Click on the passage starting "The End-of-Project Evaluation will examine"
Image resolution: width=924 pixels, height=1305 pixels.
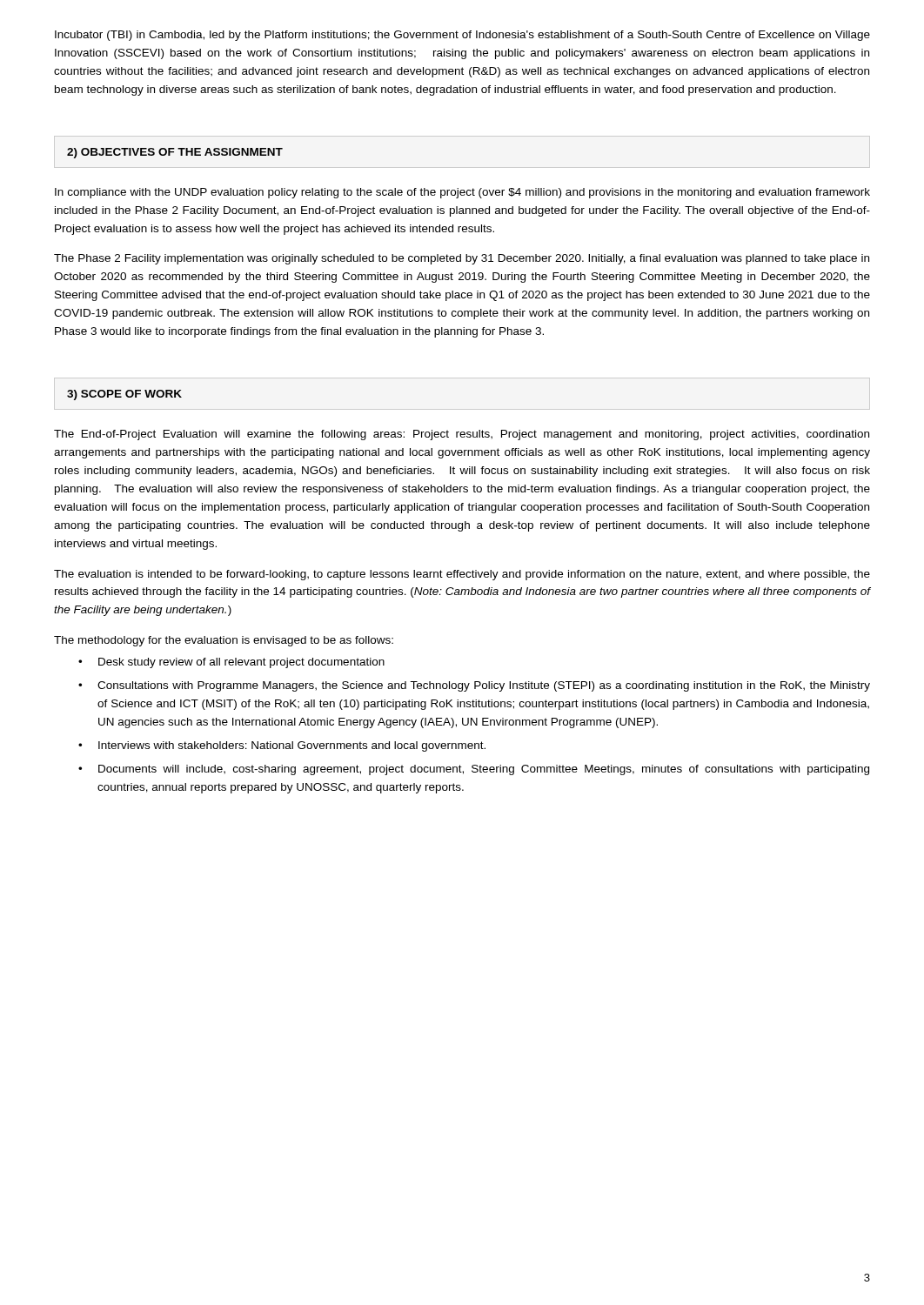click(462, 488)
